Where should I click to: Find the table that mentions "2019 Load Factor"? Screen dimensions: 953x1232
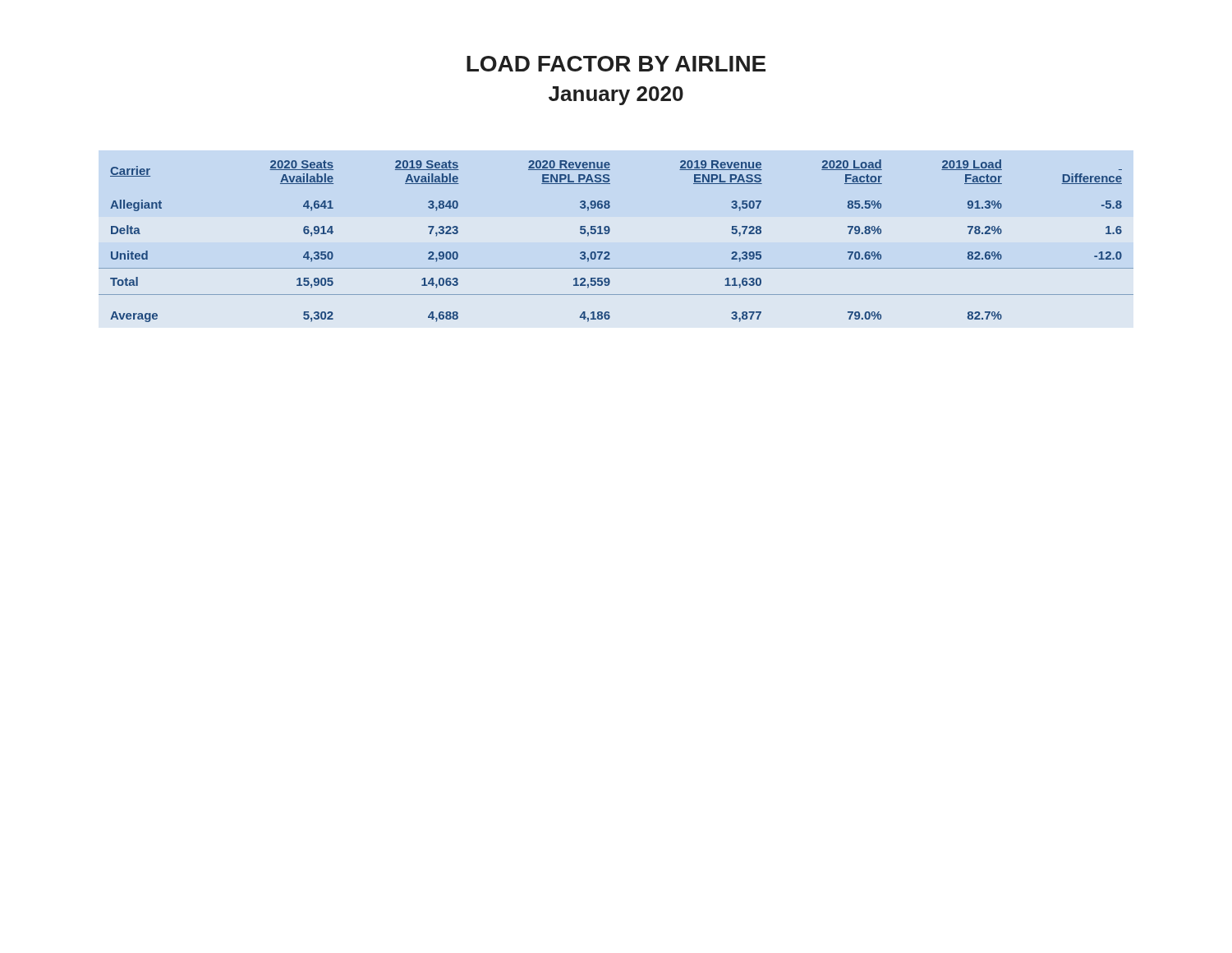[x=616, y=239]
